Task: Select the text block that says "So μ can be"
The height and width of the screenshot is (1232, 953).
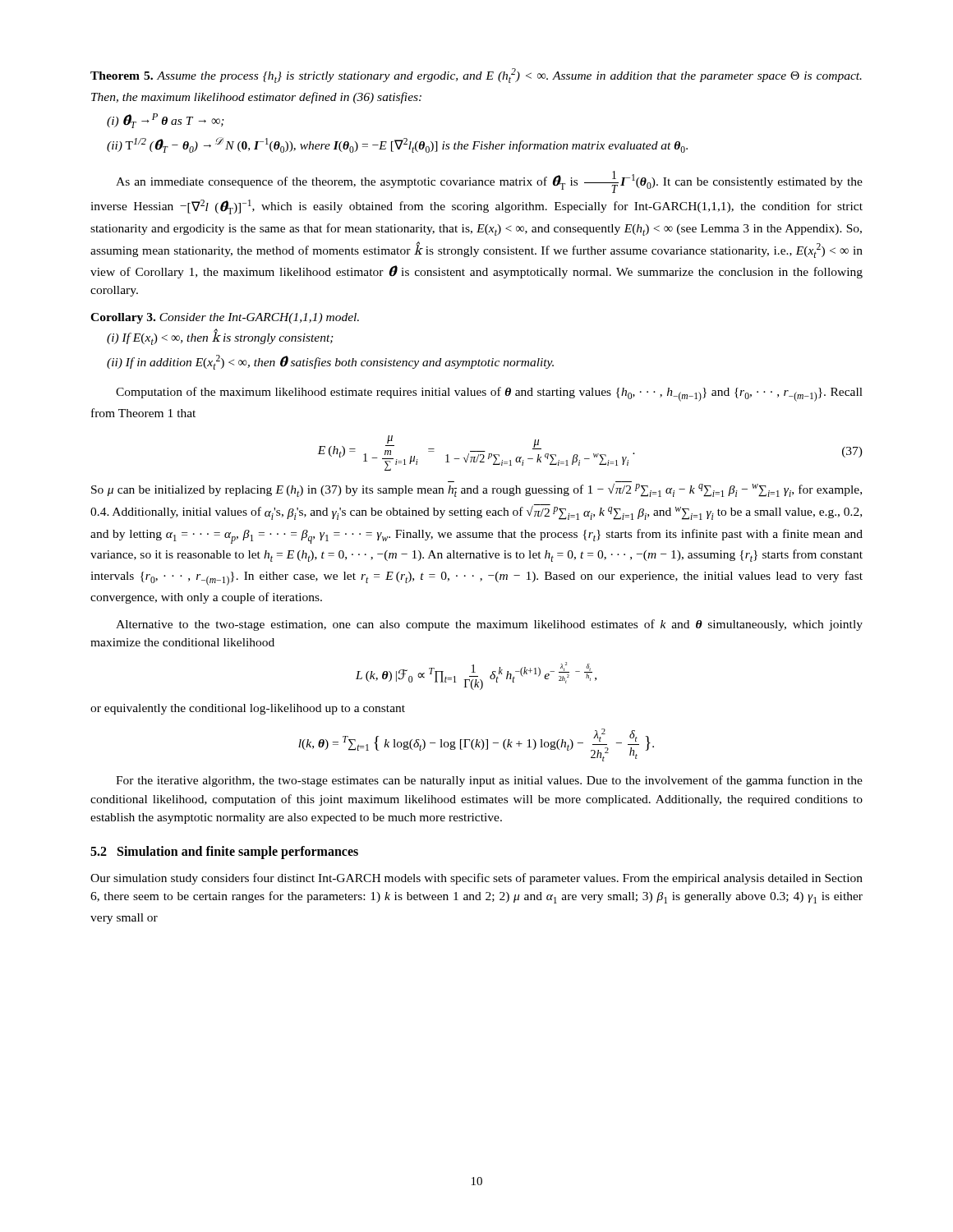Action: point(476,543)
